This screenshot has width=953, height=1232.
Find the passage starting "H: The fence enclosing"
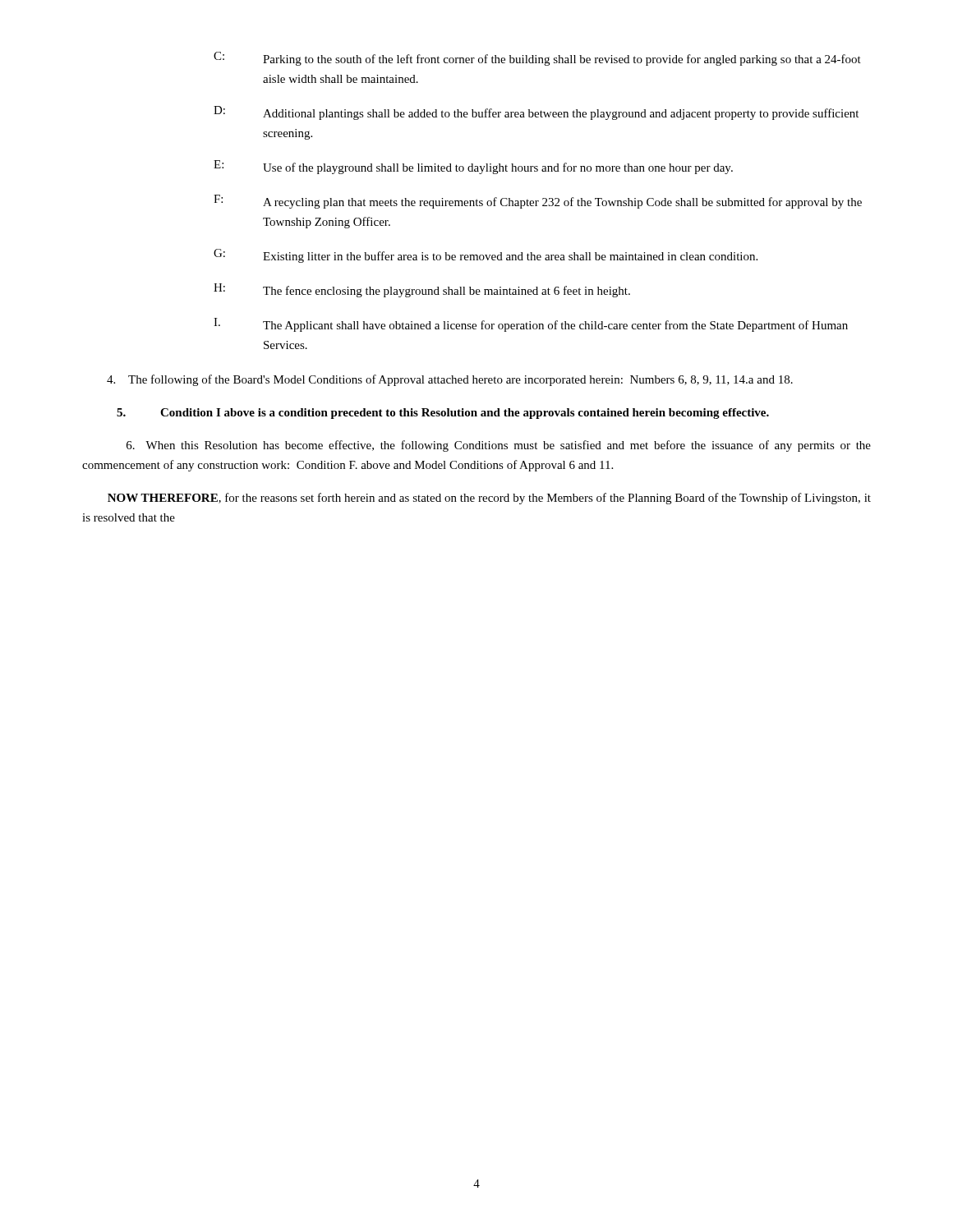422,291
